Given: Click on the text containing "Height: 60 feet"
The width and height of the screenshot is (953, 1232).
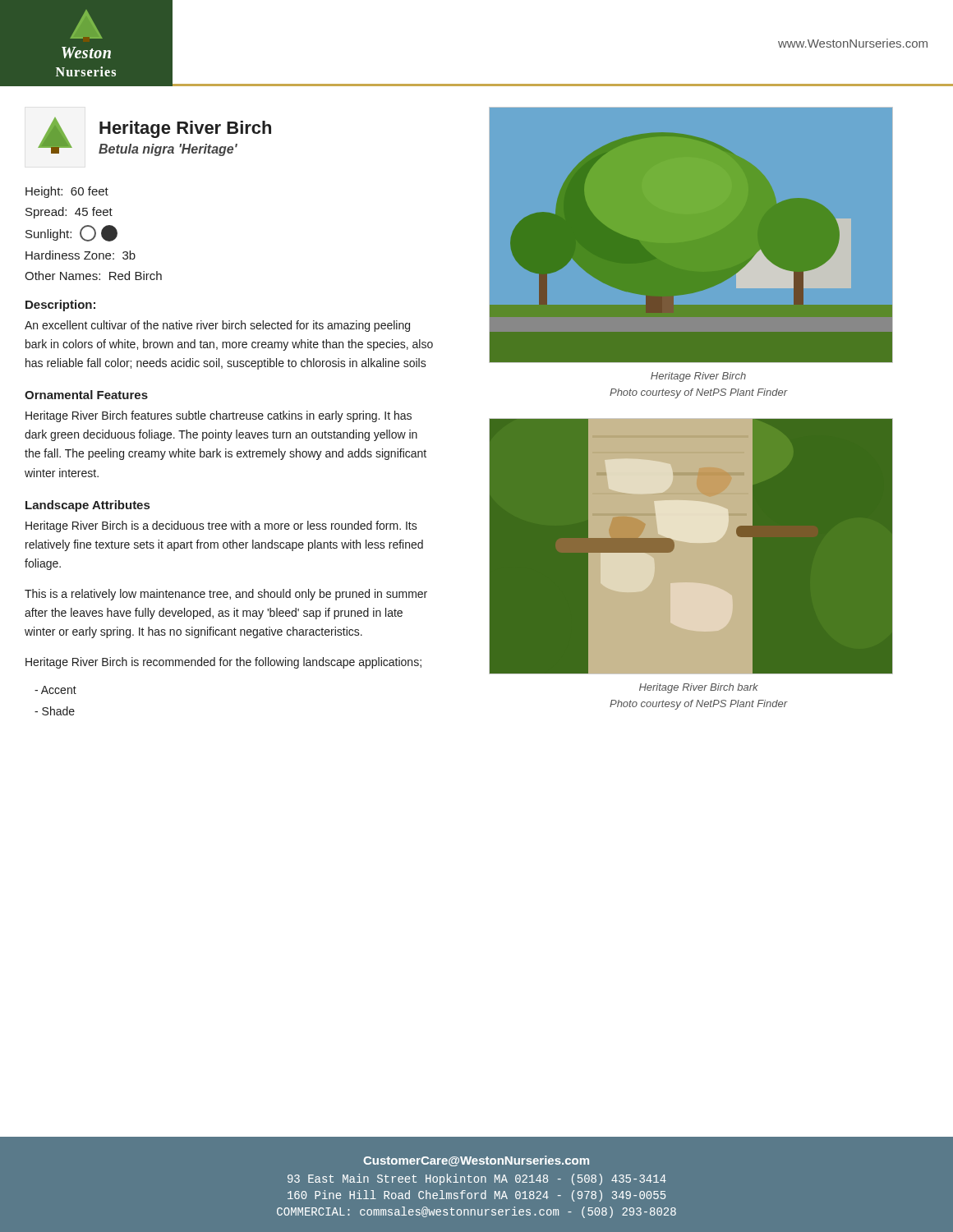Looking at the screenshot, I should pyautogui.click(x=66, y=191).
